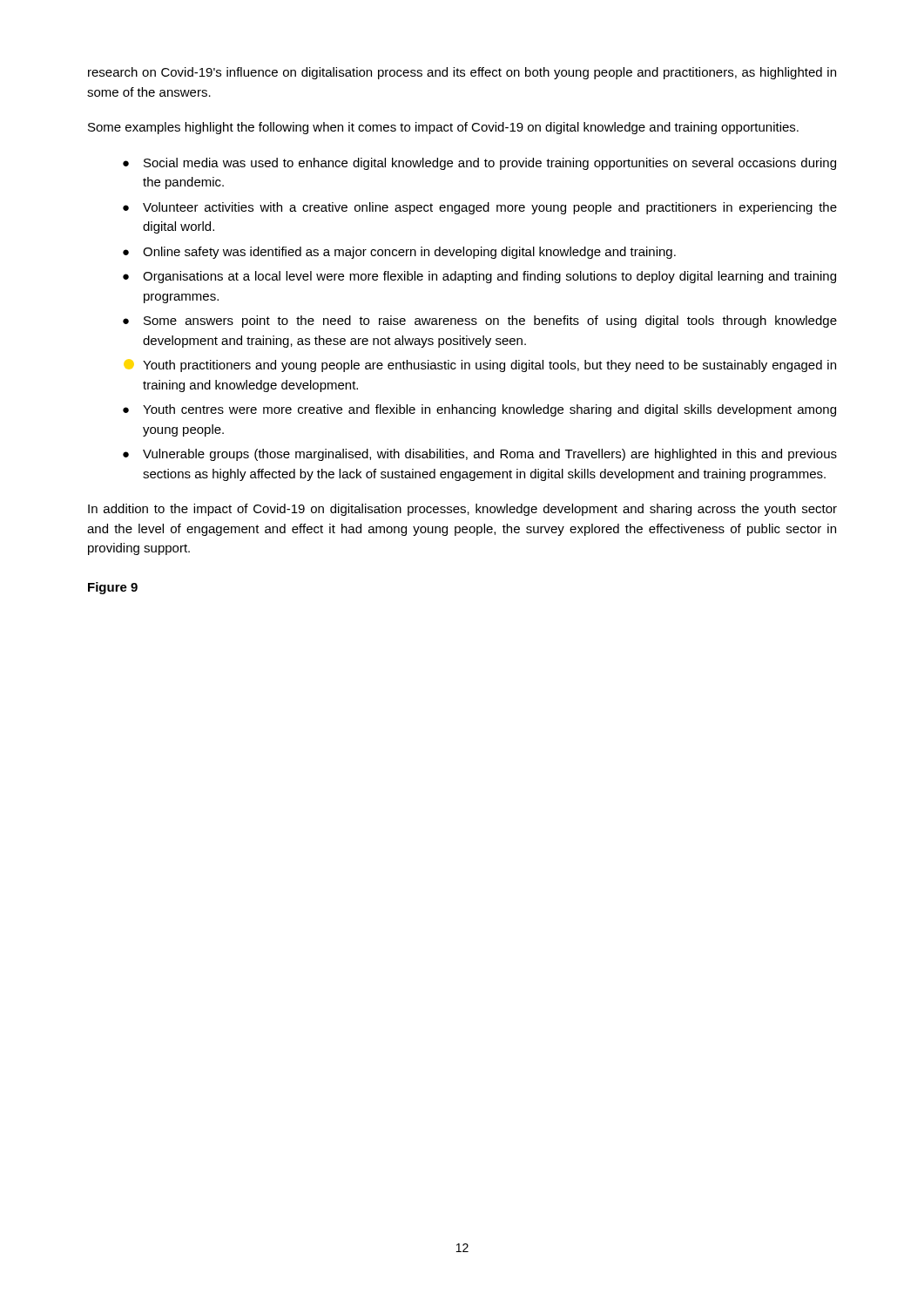This screenshot has width=924, height=1307.
Task: Click on the region starting "Organisations at a local level were more"
Action: 490,286
